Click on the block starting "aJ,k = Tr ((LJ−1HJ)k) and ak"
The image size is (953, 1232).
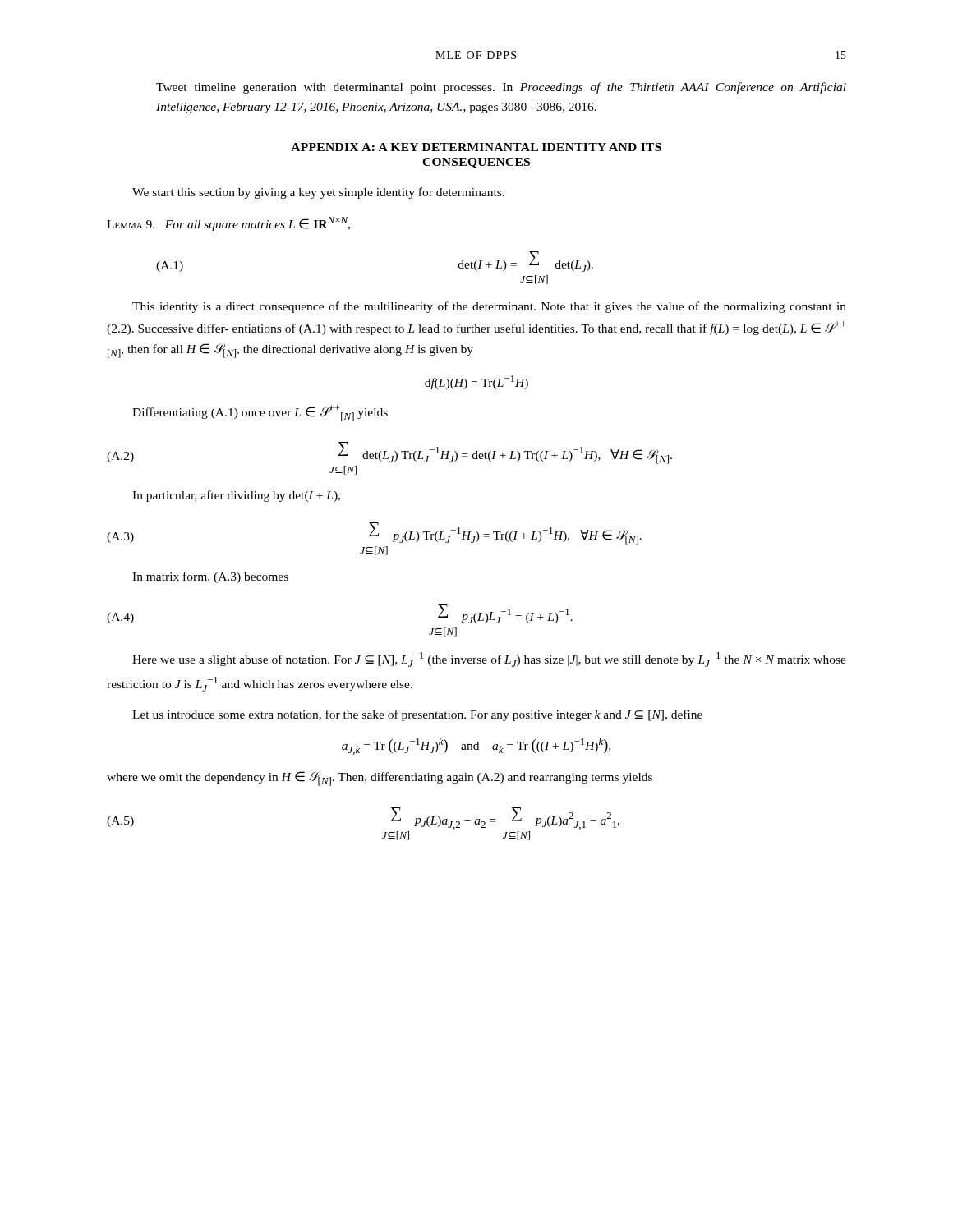click(476, 746)
